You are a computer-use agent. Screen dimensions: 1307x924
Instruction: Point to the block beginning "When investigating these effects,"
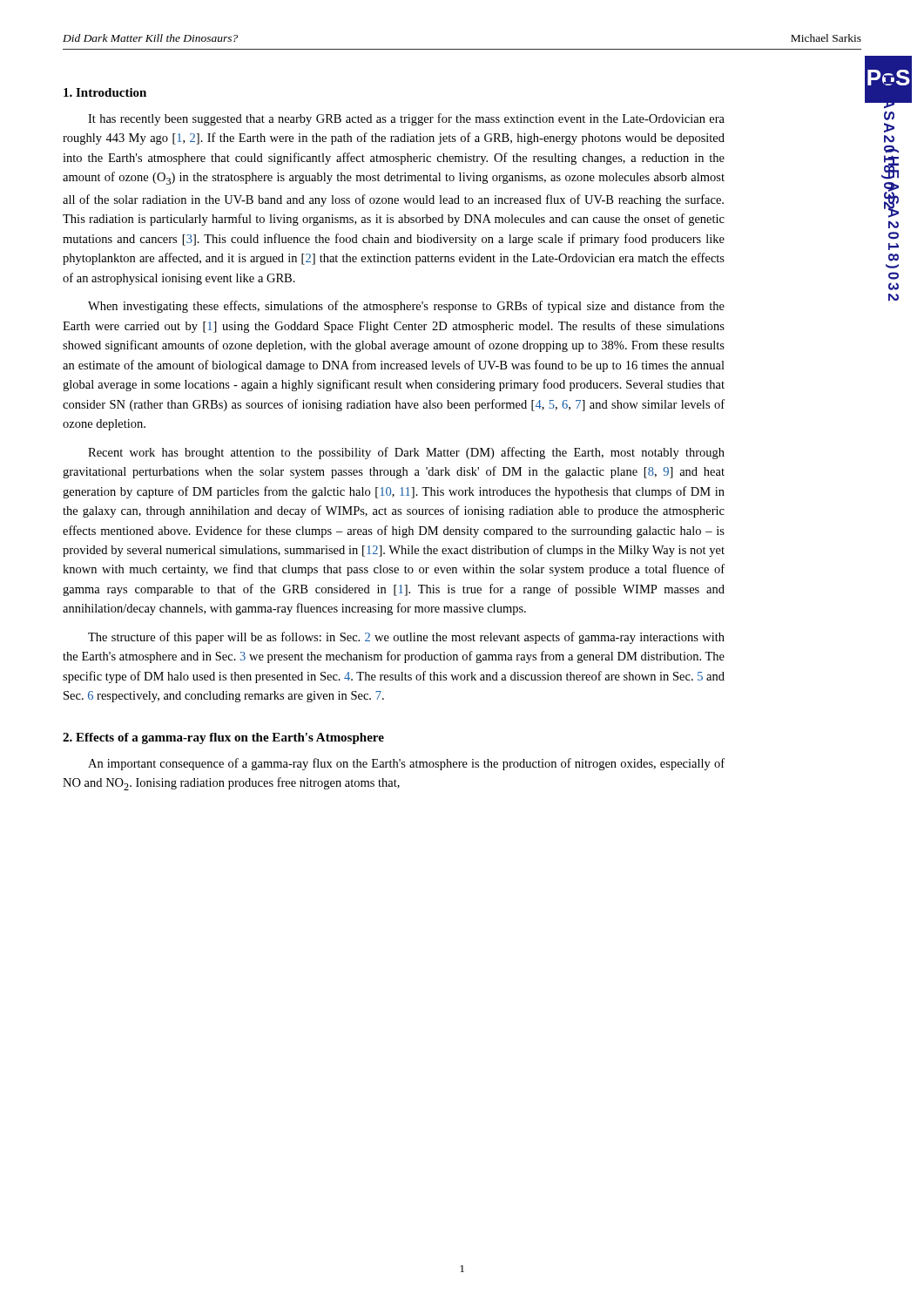[394, 365]
